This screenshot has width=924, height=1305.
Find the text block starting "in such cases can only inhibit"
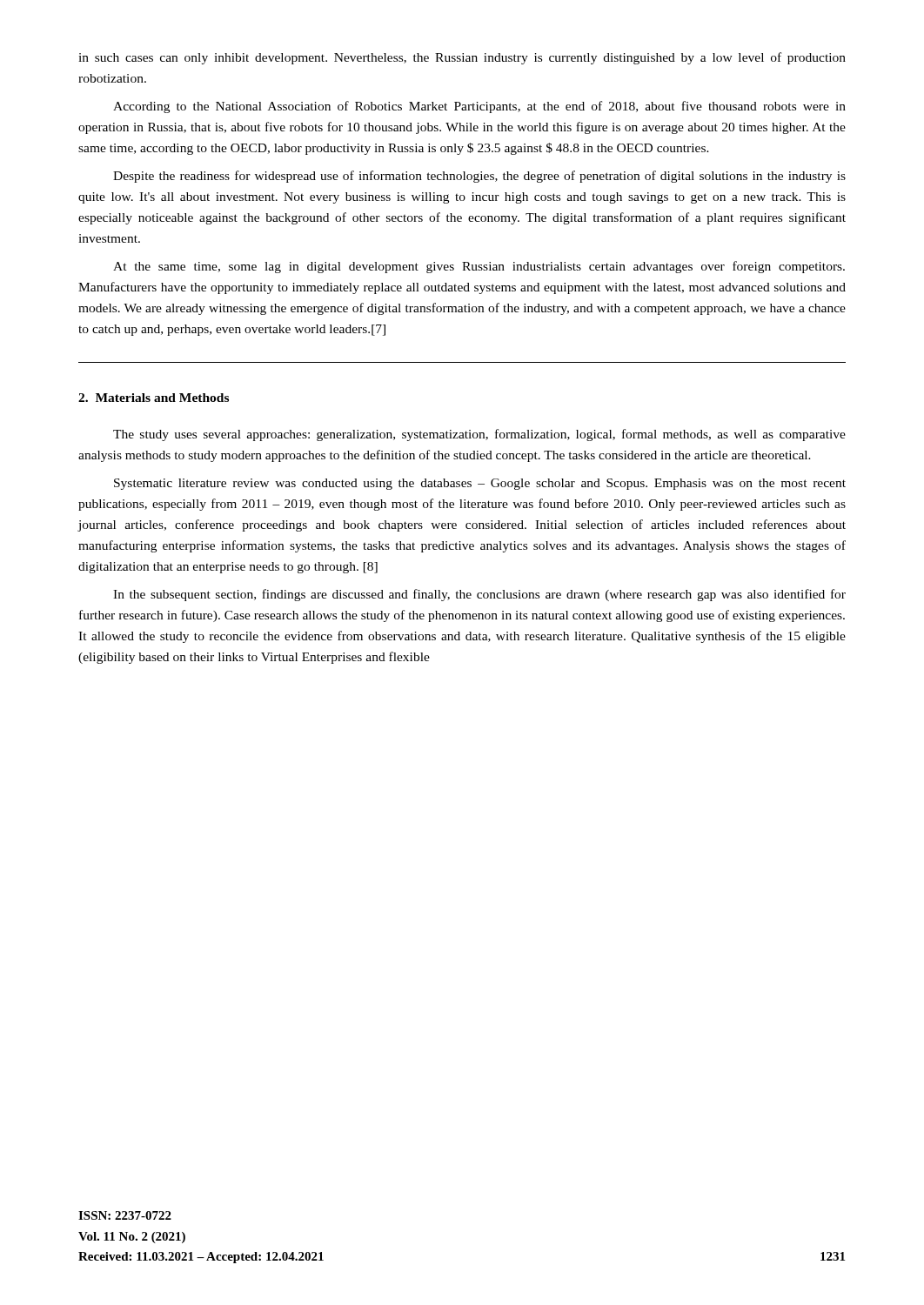[x=462, y=68]
